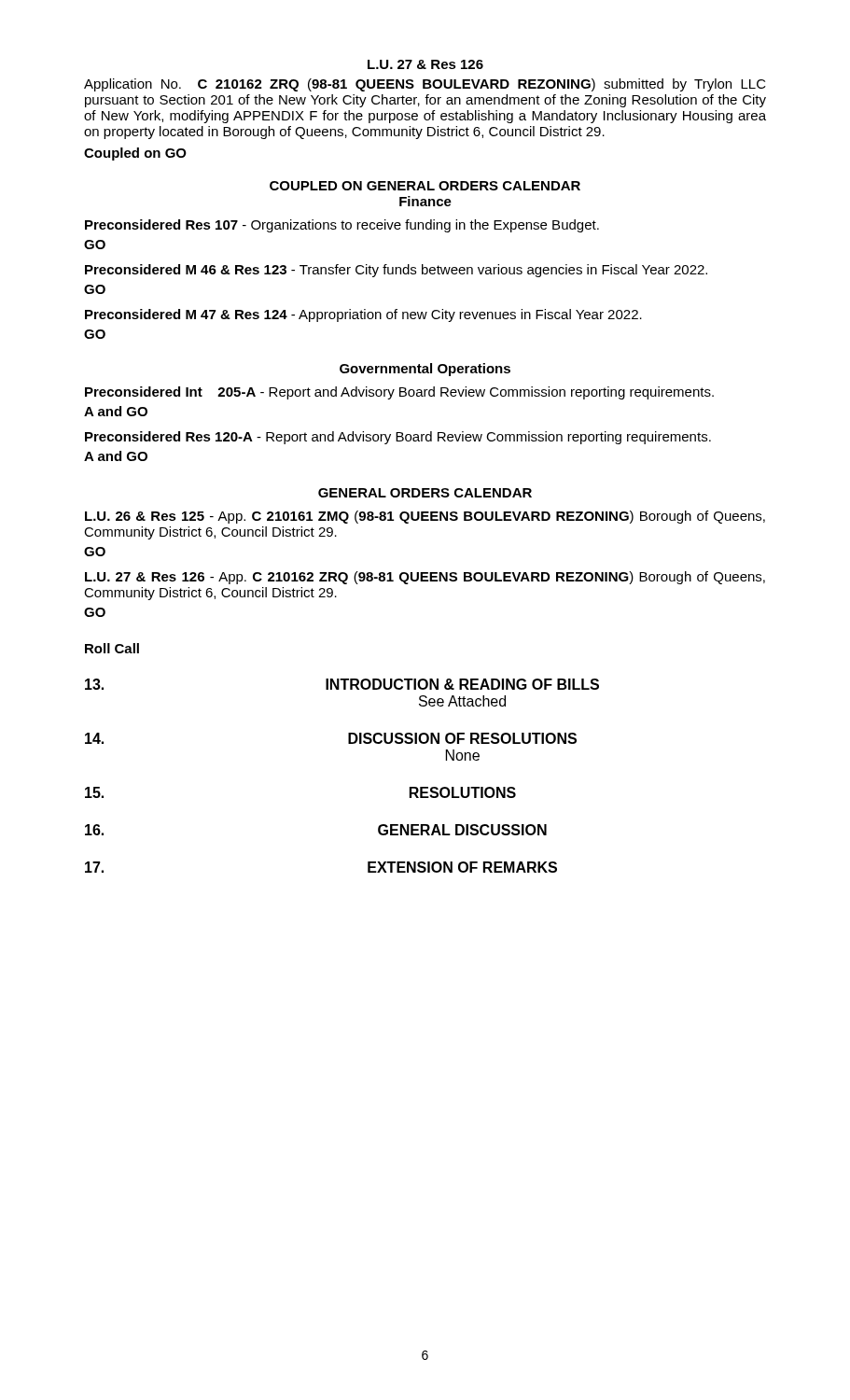Point to the block starting "Coupled on GO"
Viewport: 850px width, 1400px height.
tap(135, 153)
